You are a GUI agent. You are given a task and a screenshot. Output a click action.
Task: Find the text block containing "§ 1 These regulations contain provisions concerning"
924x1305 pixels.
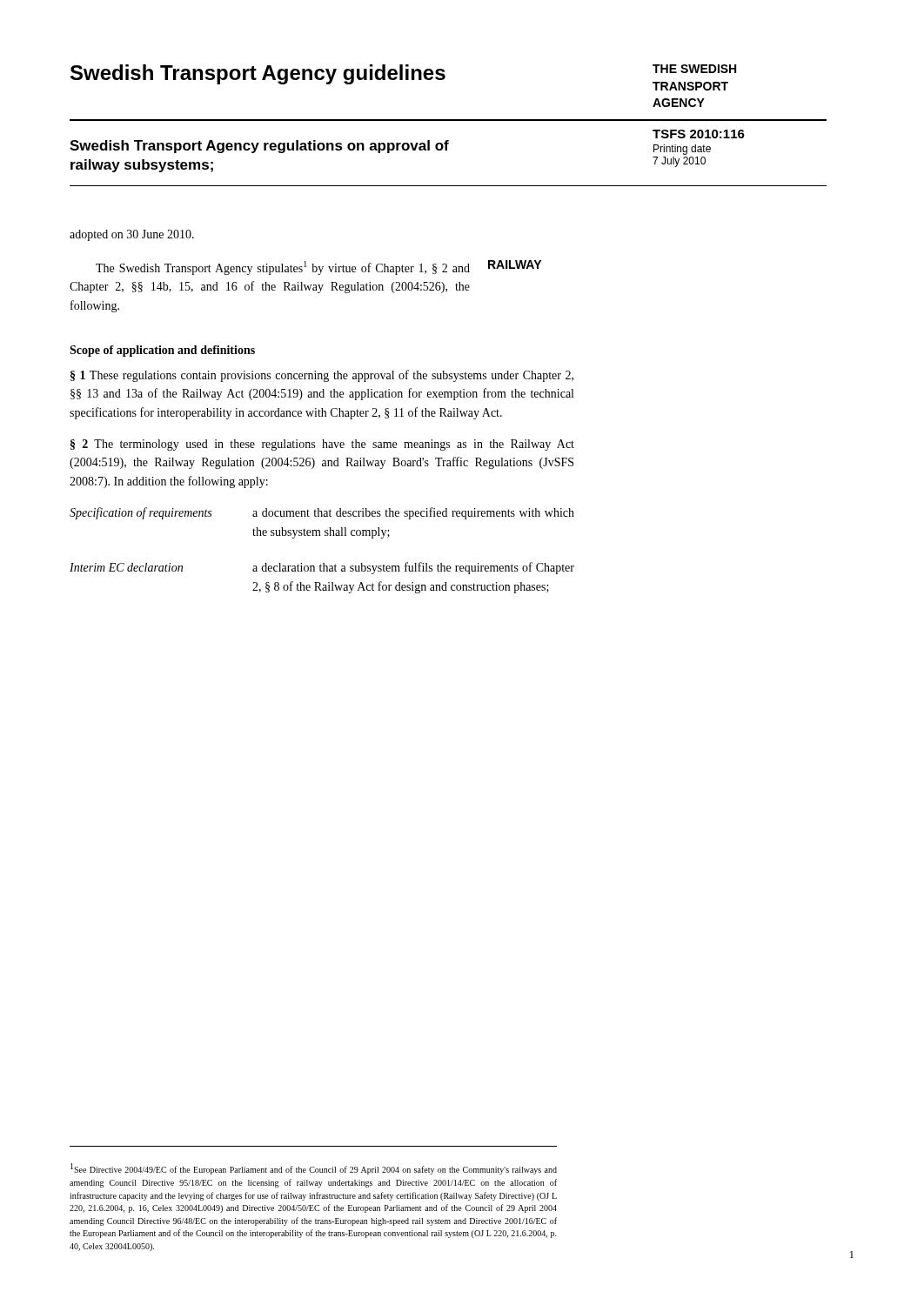[x=322, y=394]
